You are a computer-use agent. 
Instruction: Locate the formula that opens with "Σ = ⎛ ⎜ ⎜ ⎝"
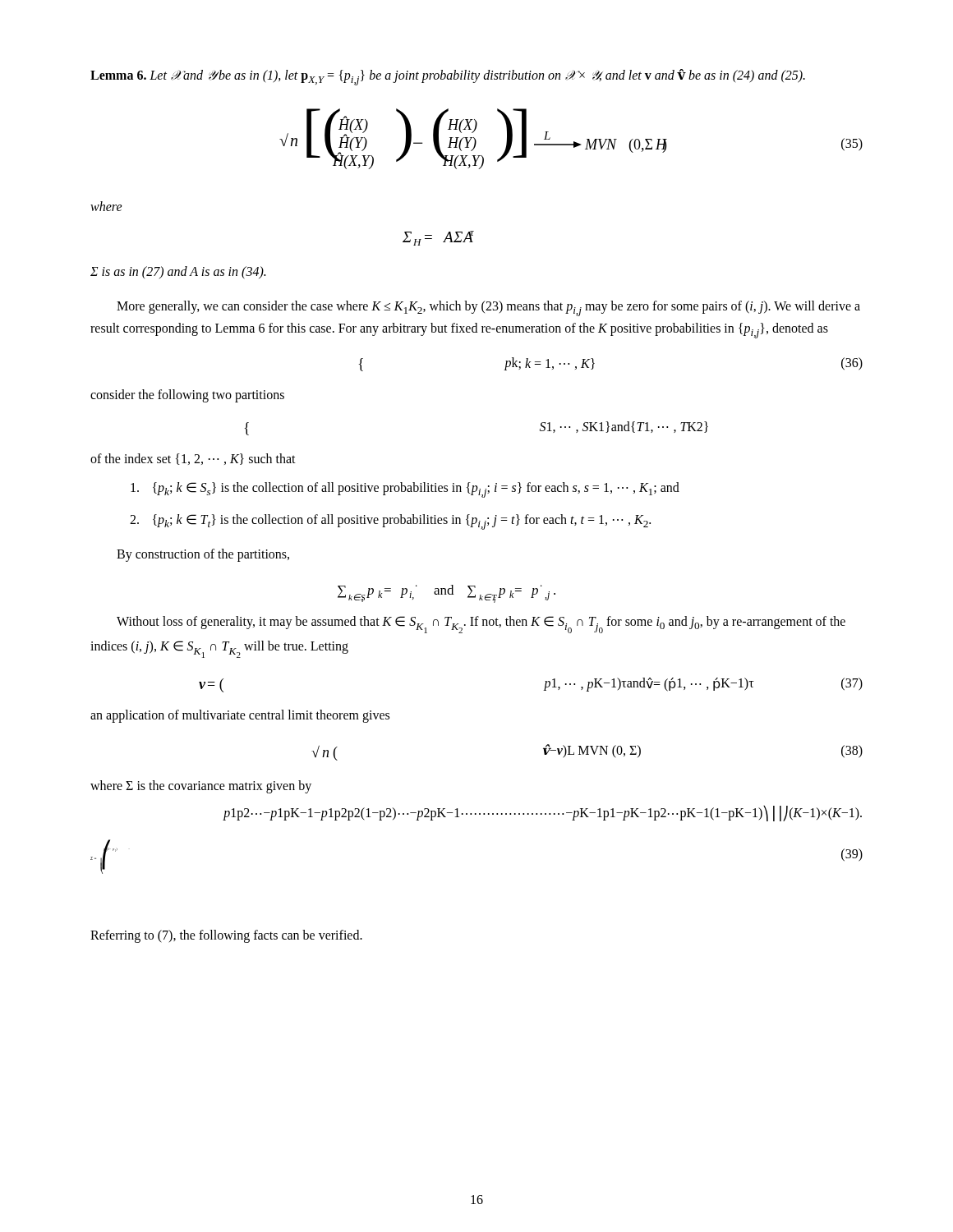[x=542, y=814]
